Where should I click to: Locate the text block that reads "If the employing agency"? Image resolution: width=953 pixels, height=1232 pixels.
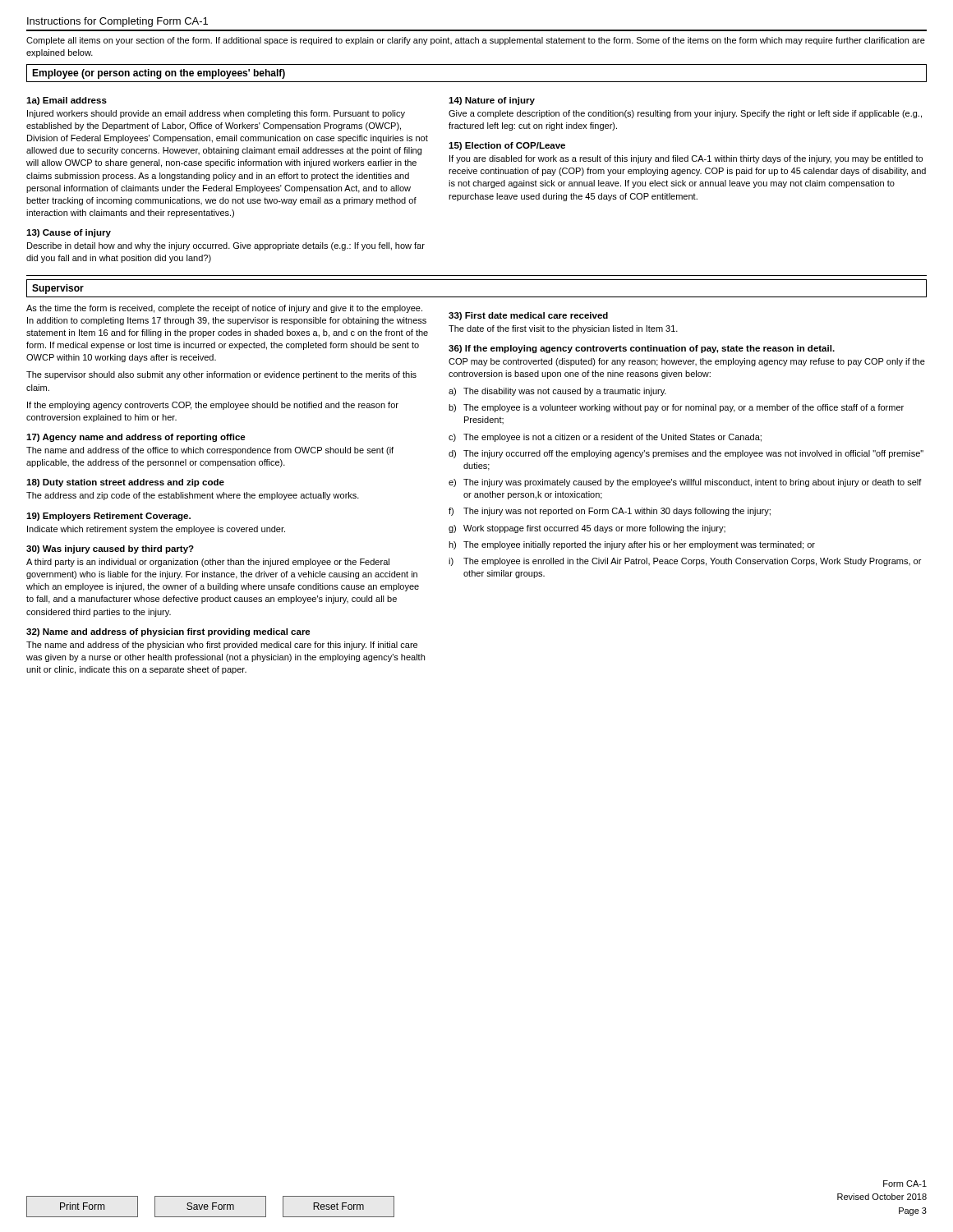coord(212,411)
